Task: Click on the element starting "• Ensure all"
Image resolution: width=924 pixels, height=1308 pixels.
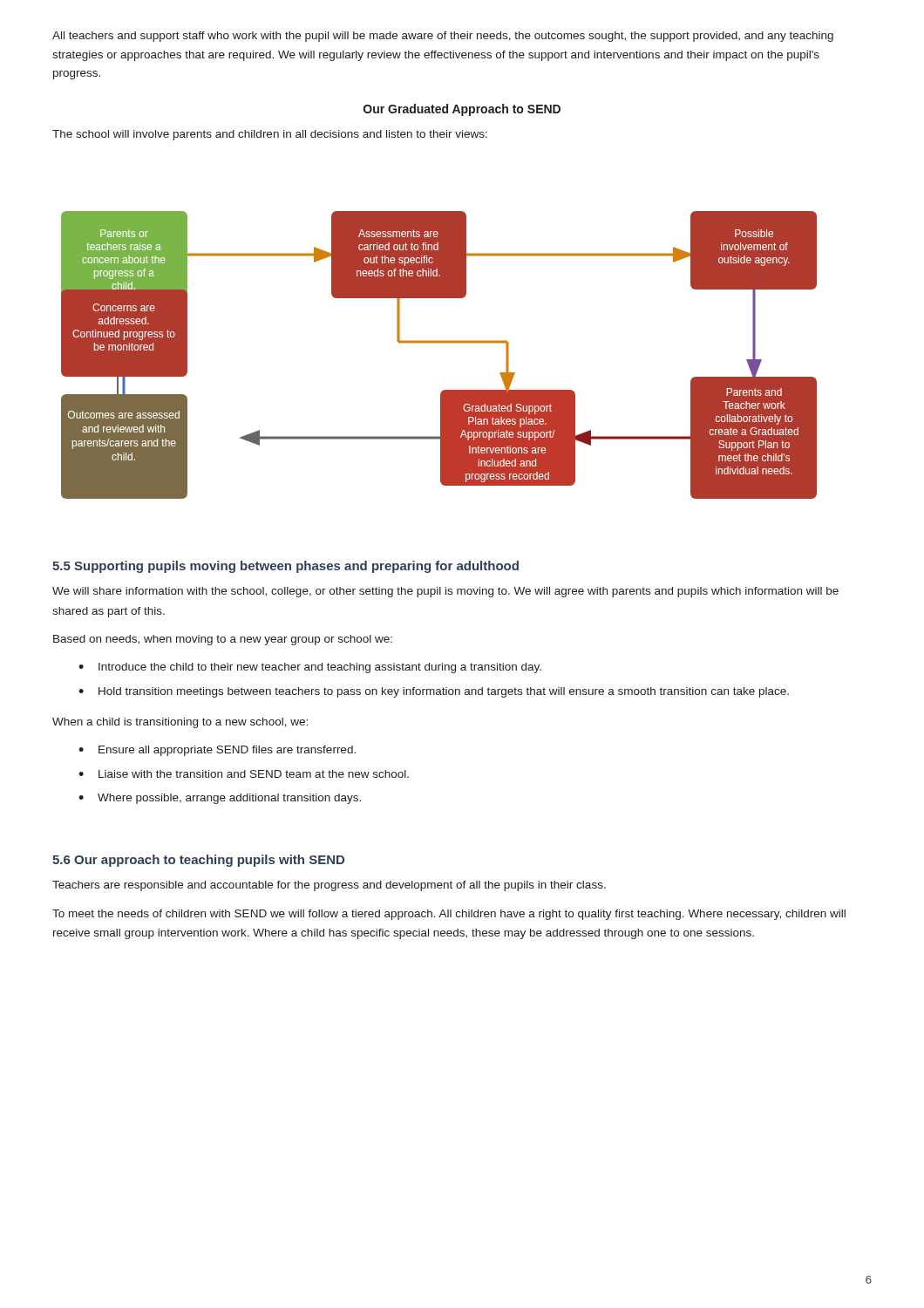Action: tap(218, 751)
